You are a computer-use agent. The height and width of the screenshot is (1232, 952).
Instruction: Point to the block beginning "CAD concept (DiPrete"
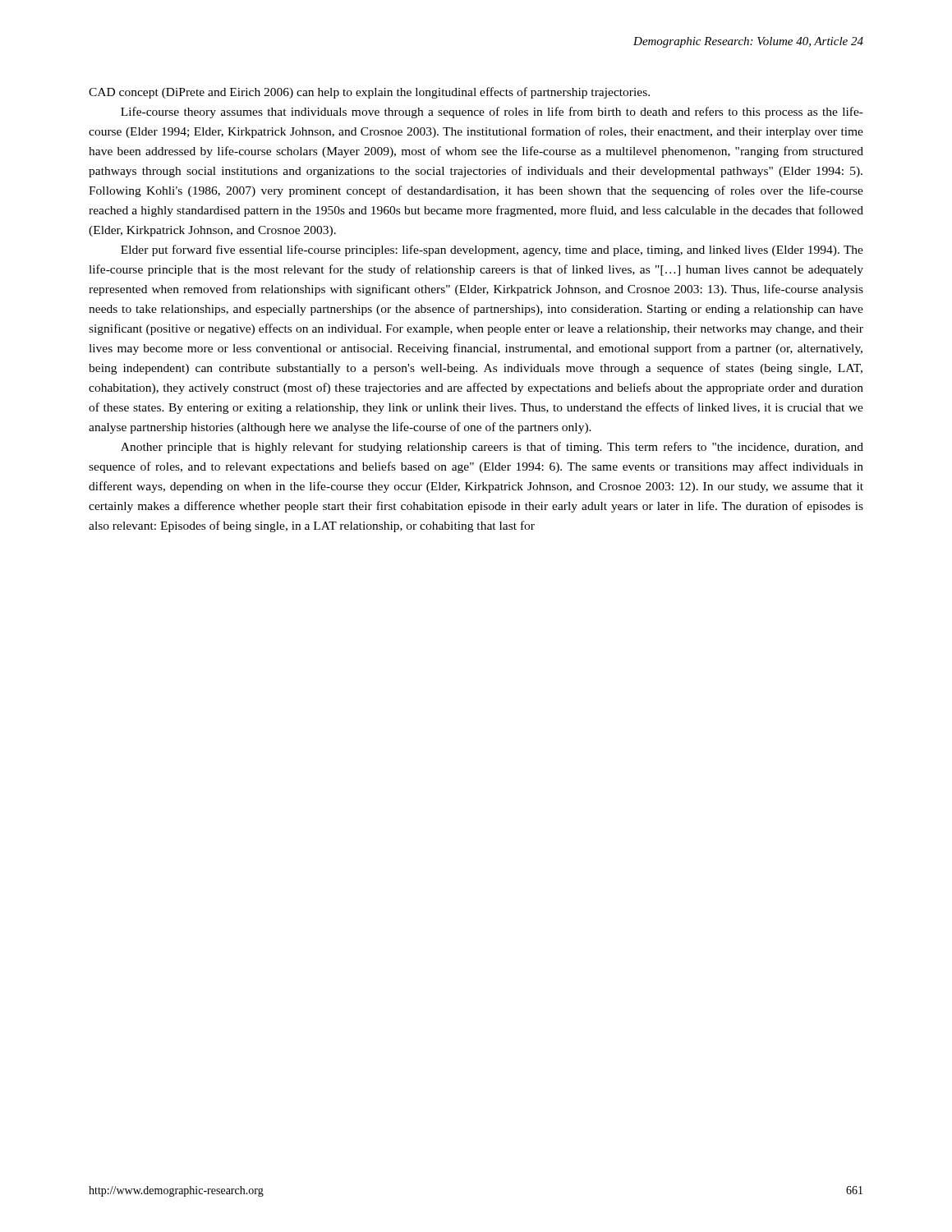point(476,309)
